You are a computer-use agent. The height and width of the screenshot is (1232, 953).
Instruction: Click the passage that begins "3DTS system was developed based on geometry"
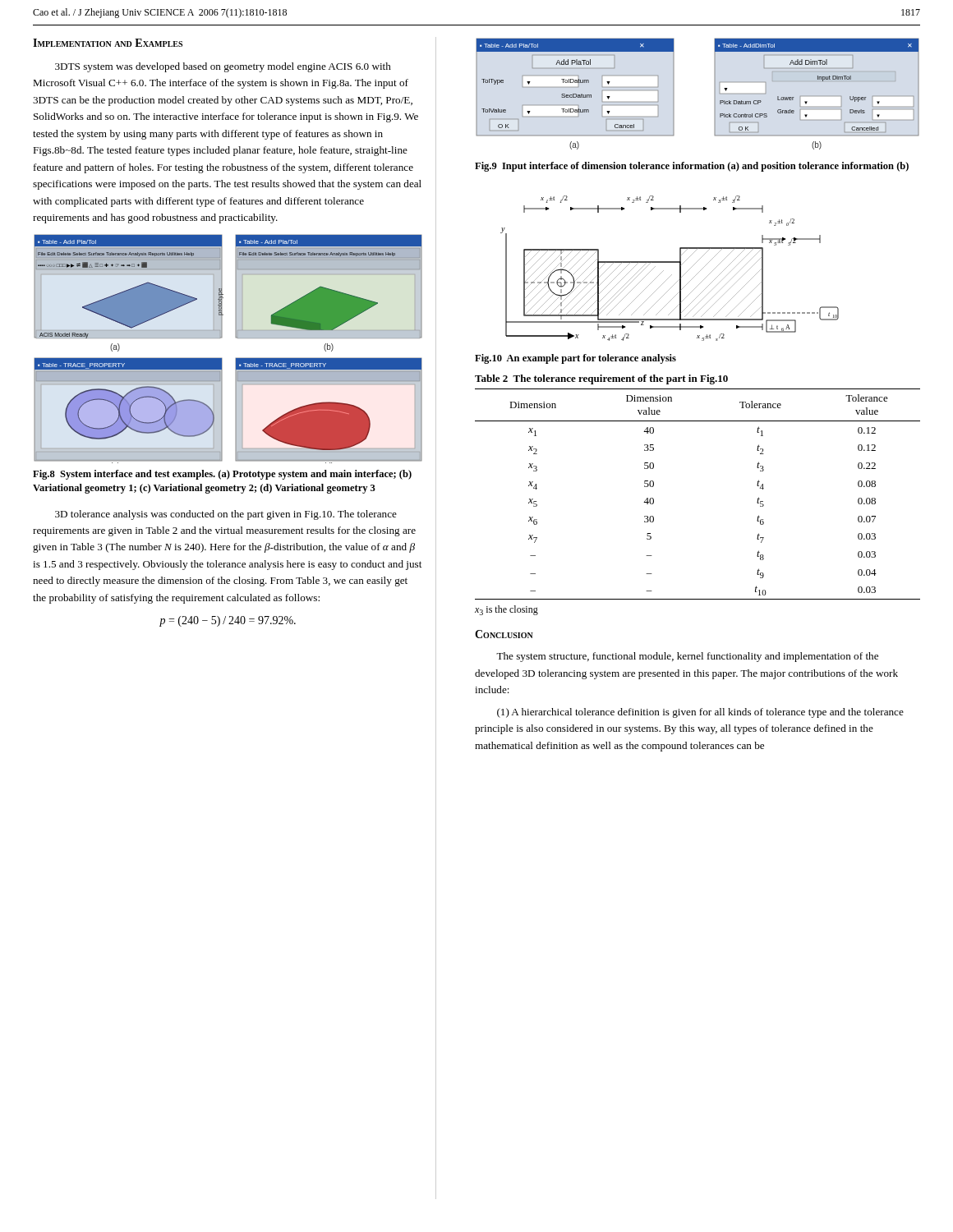(227, 142)
